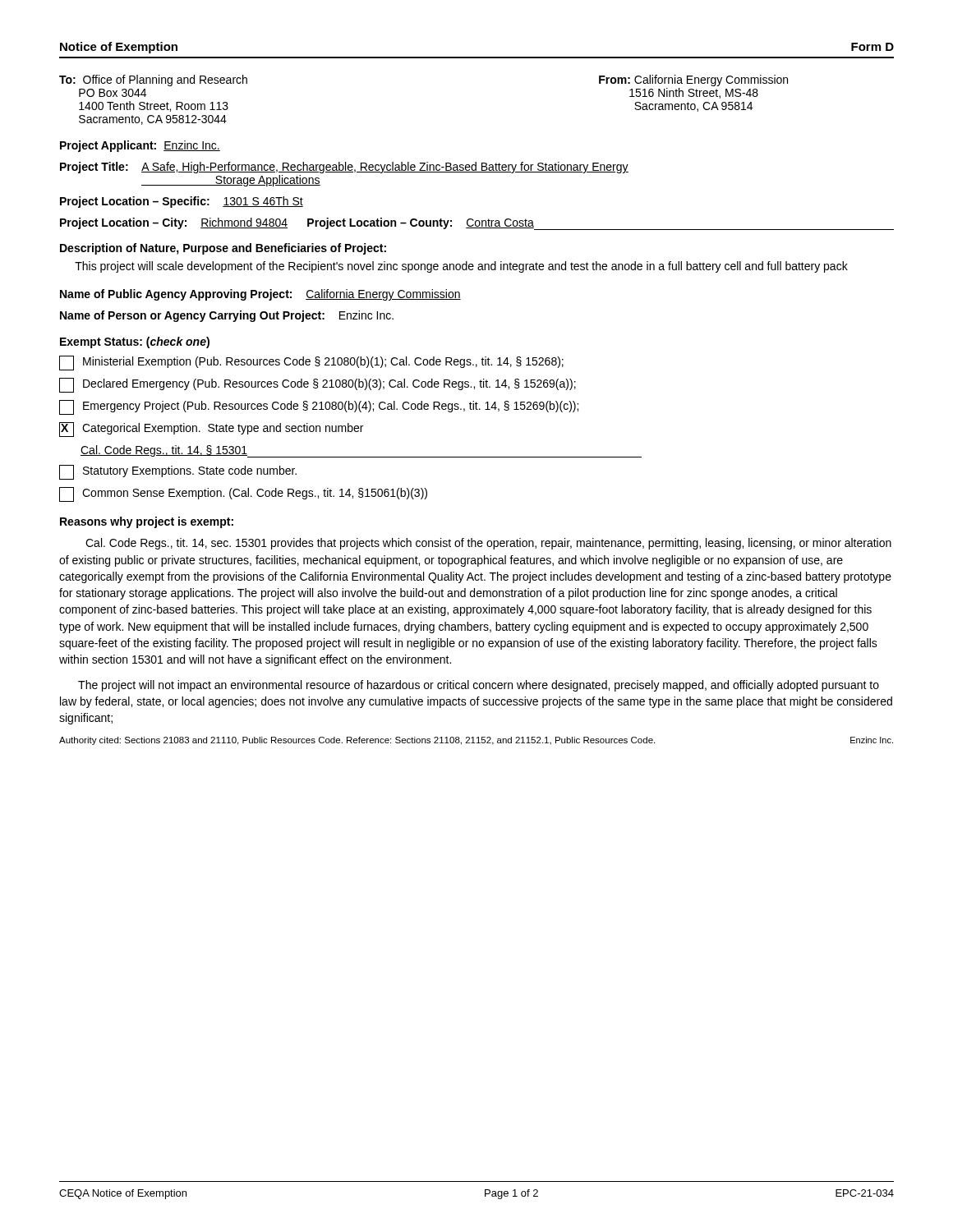Where is the passage that starts "To: Office of"?
Viewport: 953px width, 1232px height.
[153, 80]
